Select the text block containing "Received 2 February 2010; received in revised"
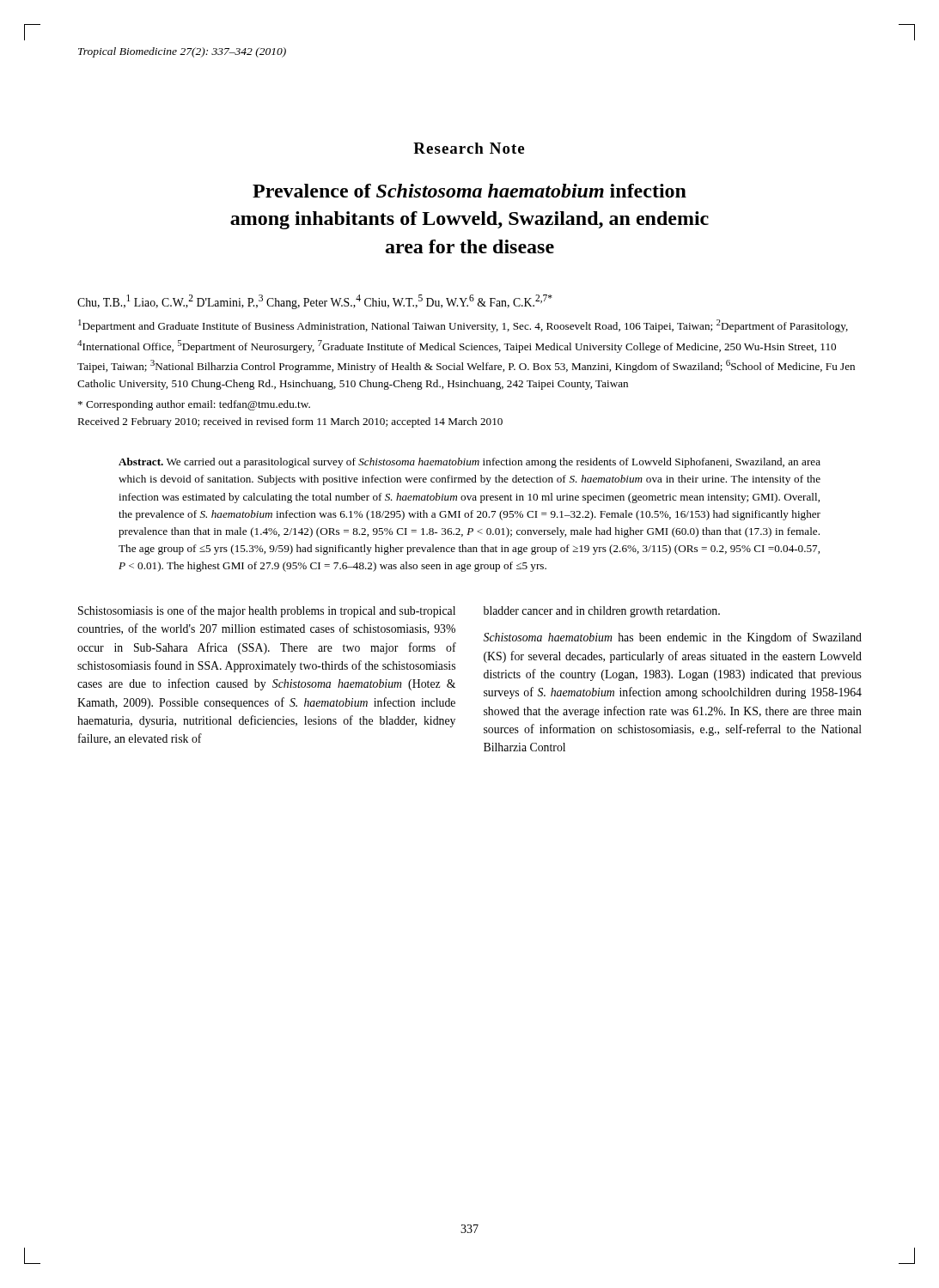Image resolution: width=939 pixels, height=1288 pixels. (290, 421)
